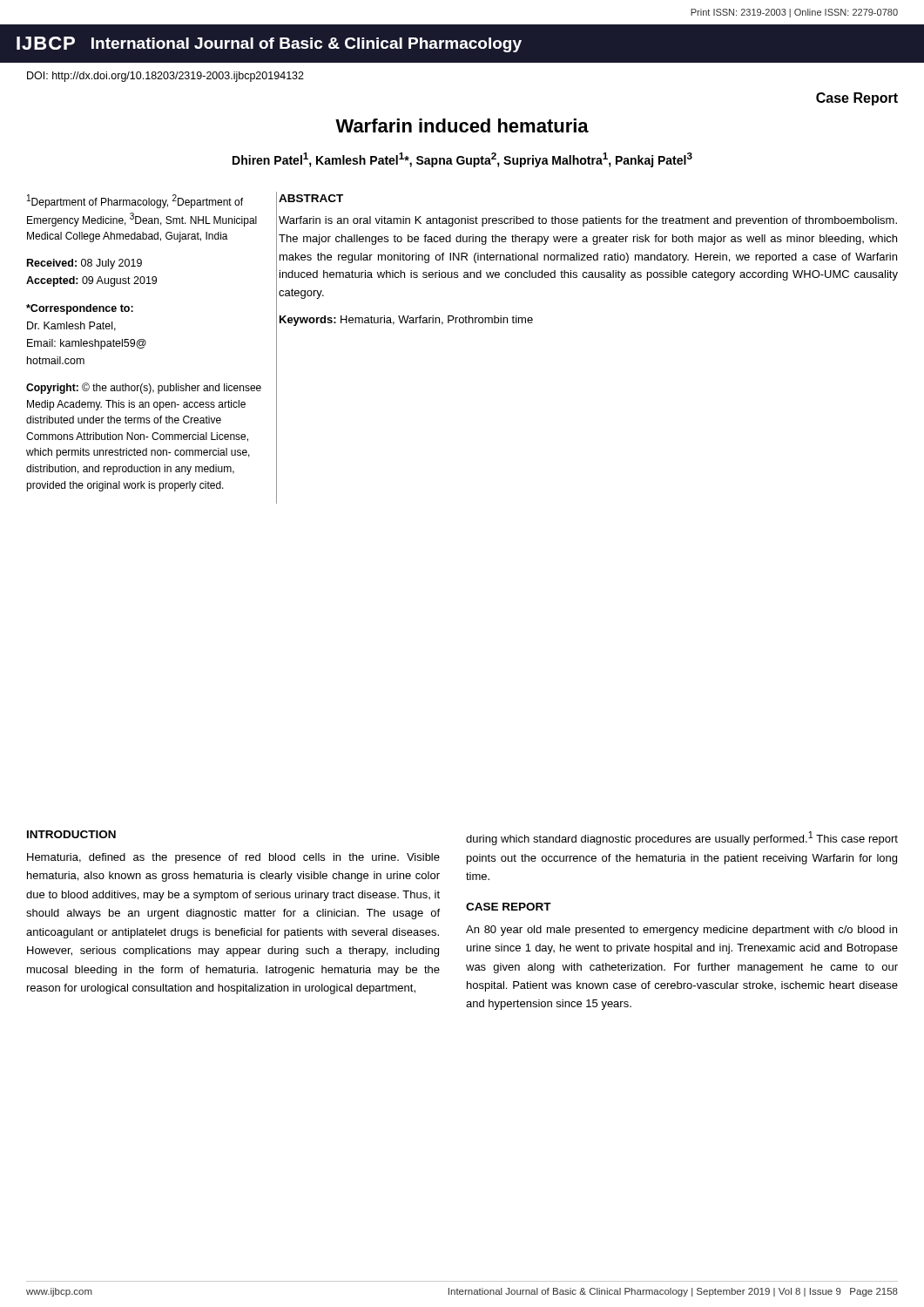Viewport: 924px width, 1307px height.
Task: Find the text block with the text "1Department of Pharmacology, 2Department of Emergency Medicine, 3Dean,"
Action: (x=142, y=218)
